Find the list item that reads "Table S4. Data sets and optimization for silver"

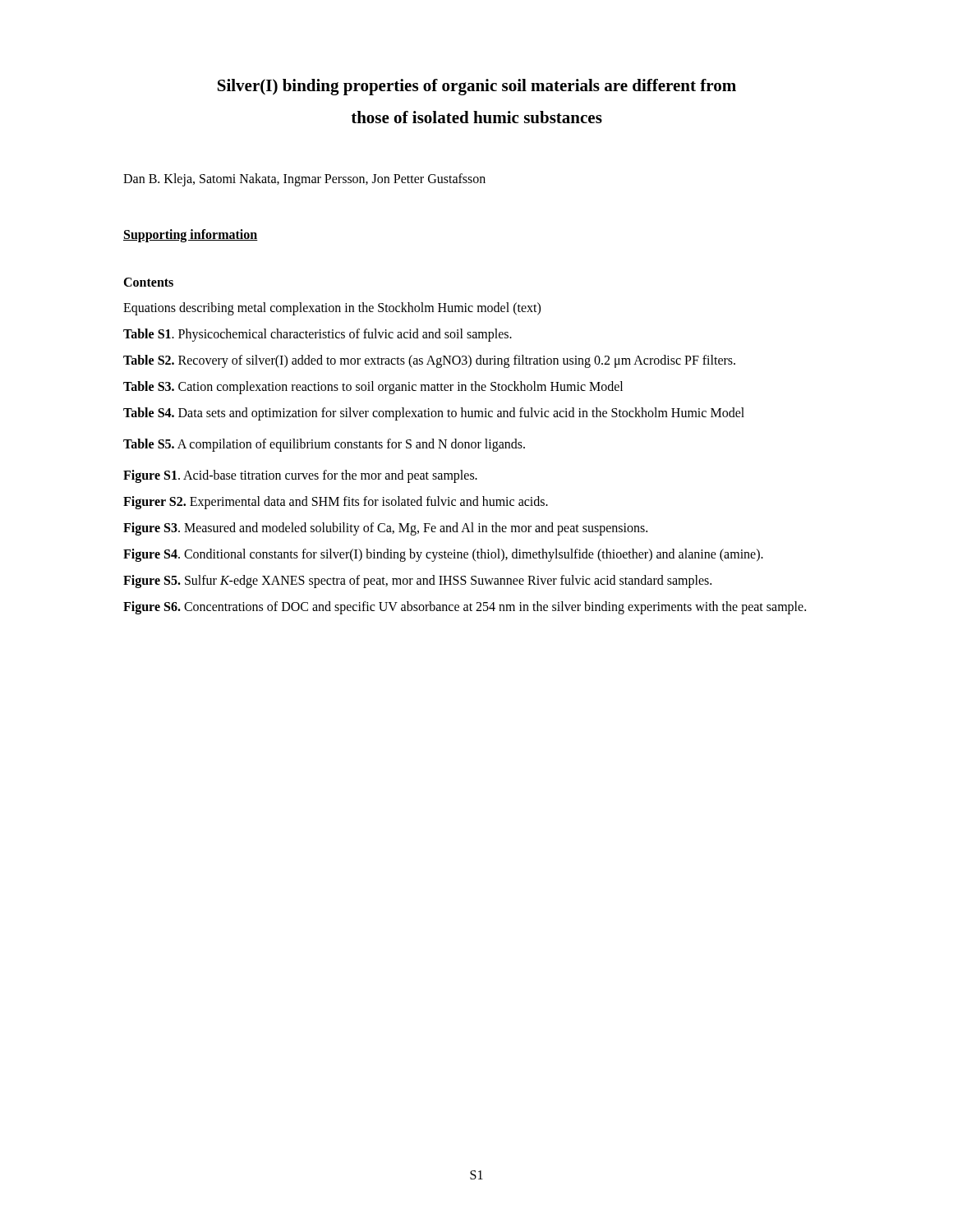coord(434,413)
